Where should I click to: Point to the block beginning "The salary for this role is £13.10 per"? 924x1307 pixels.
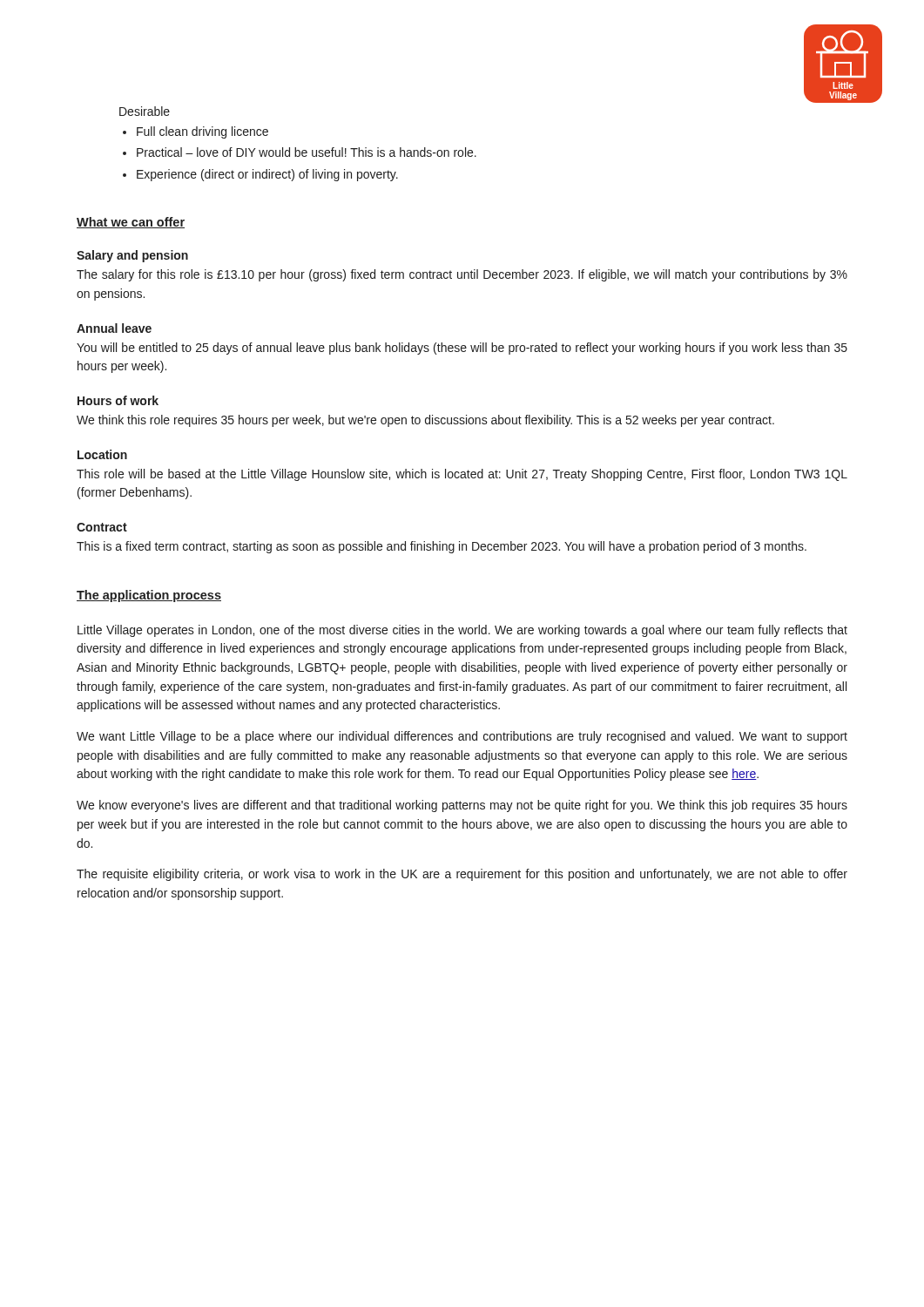(462, 284)
